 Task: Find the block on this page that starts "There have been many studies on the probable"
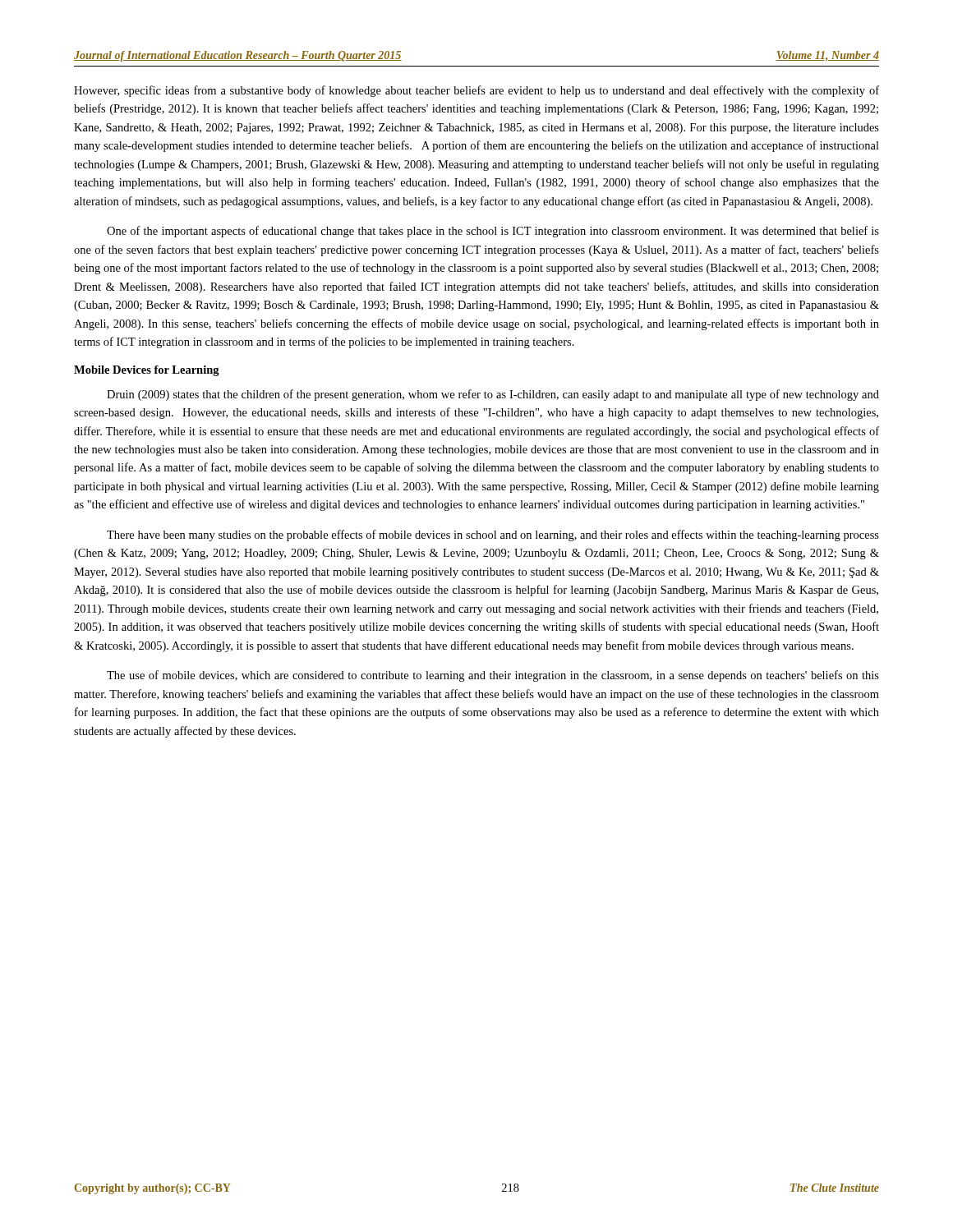[x=476, y=590]
